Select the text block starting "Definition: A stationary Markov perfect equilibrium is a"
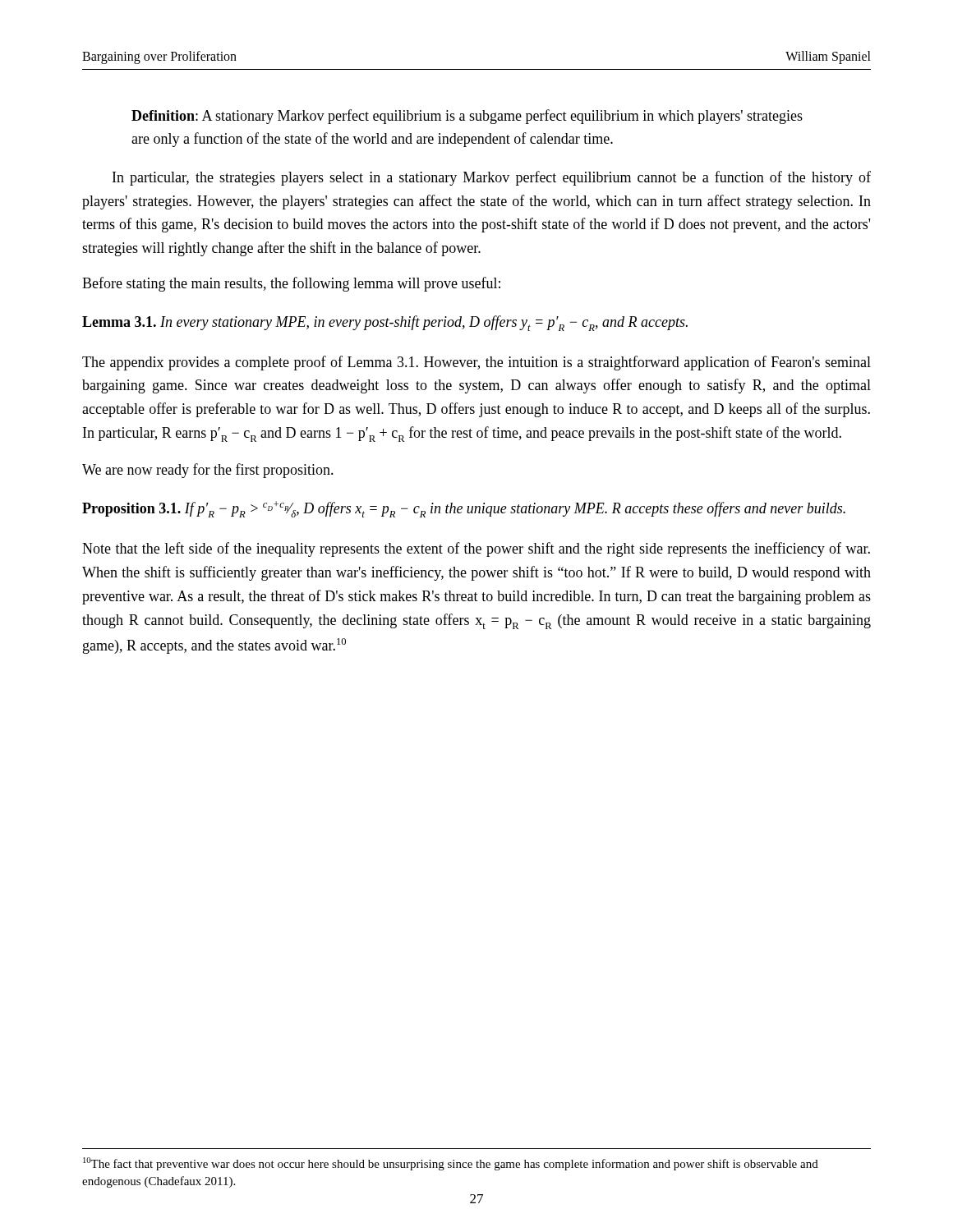Viewport: 953px width, 1232px height. [x=467, y=127]
